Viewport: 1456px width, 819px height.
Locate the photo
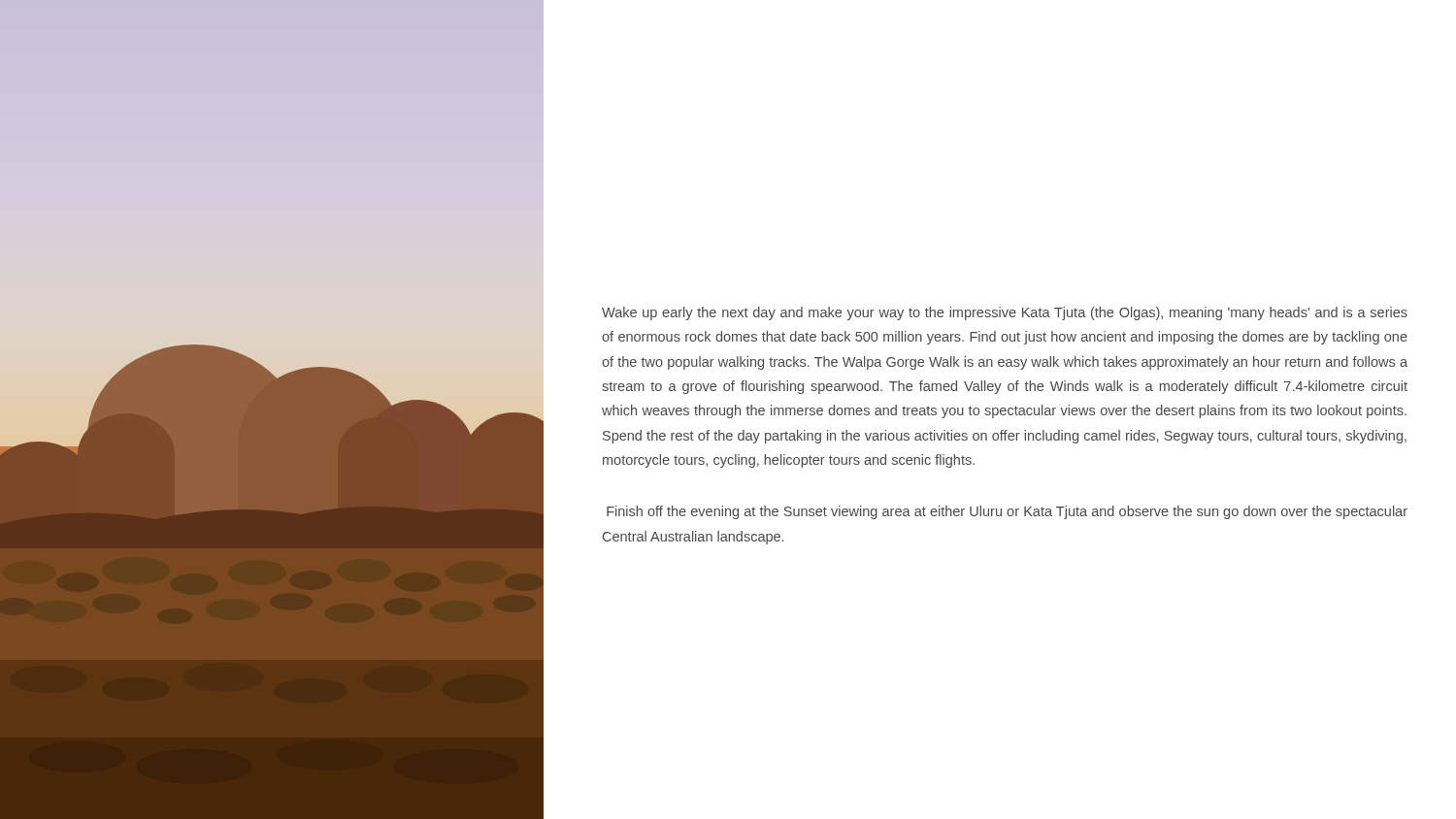272,410
